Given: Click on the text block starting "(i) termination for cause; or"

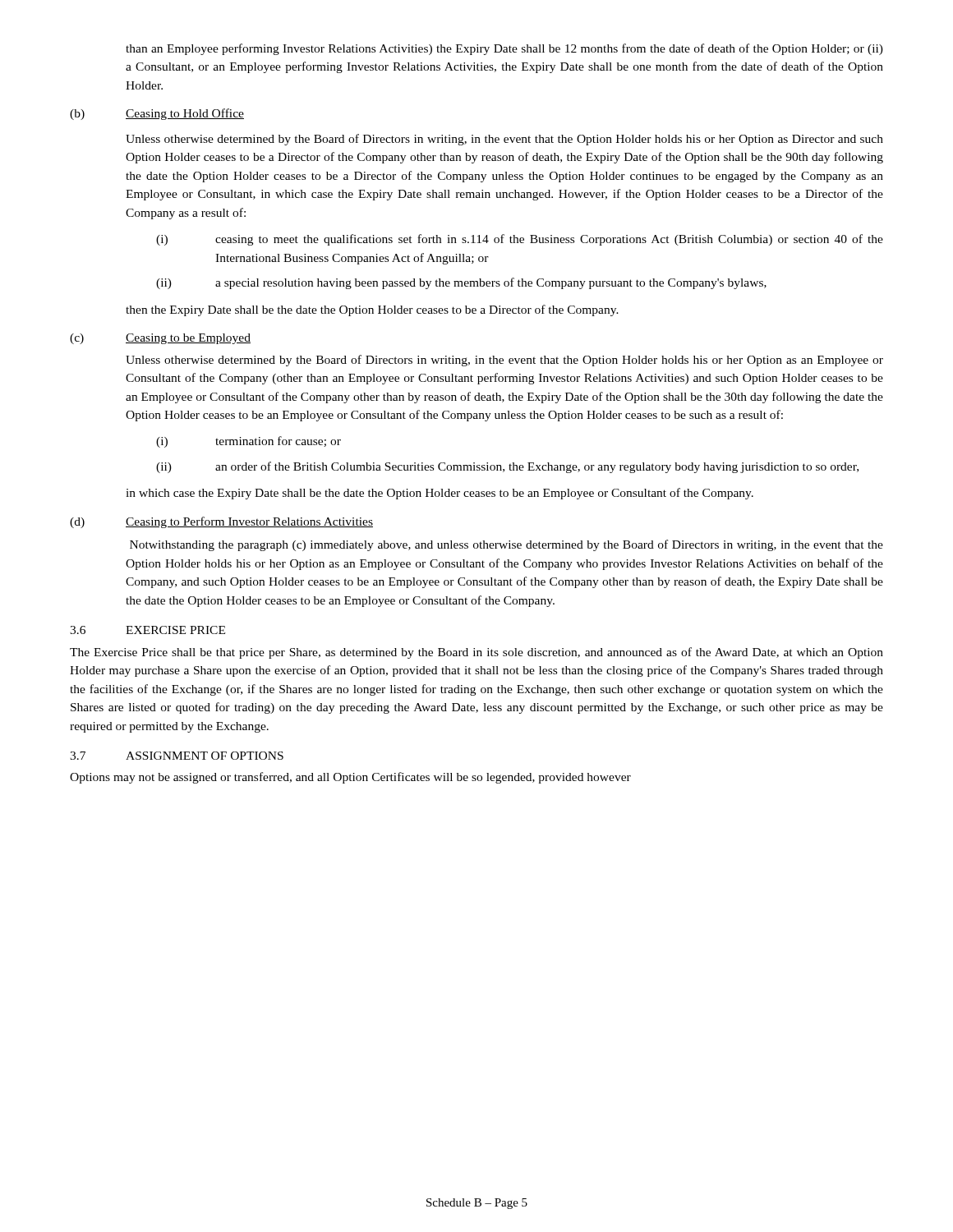Looking at the screenshot, I should click(x=249, y=442).
